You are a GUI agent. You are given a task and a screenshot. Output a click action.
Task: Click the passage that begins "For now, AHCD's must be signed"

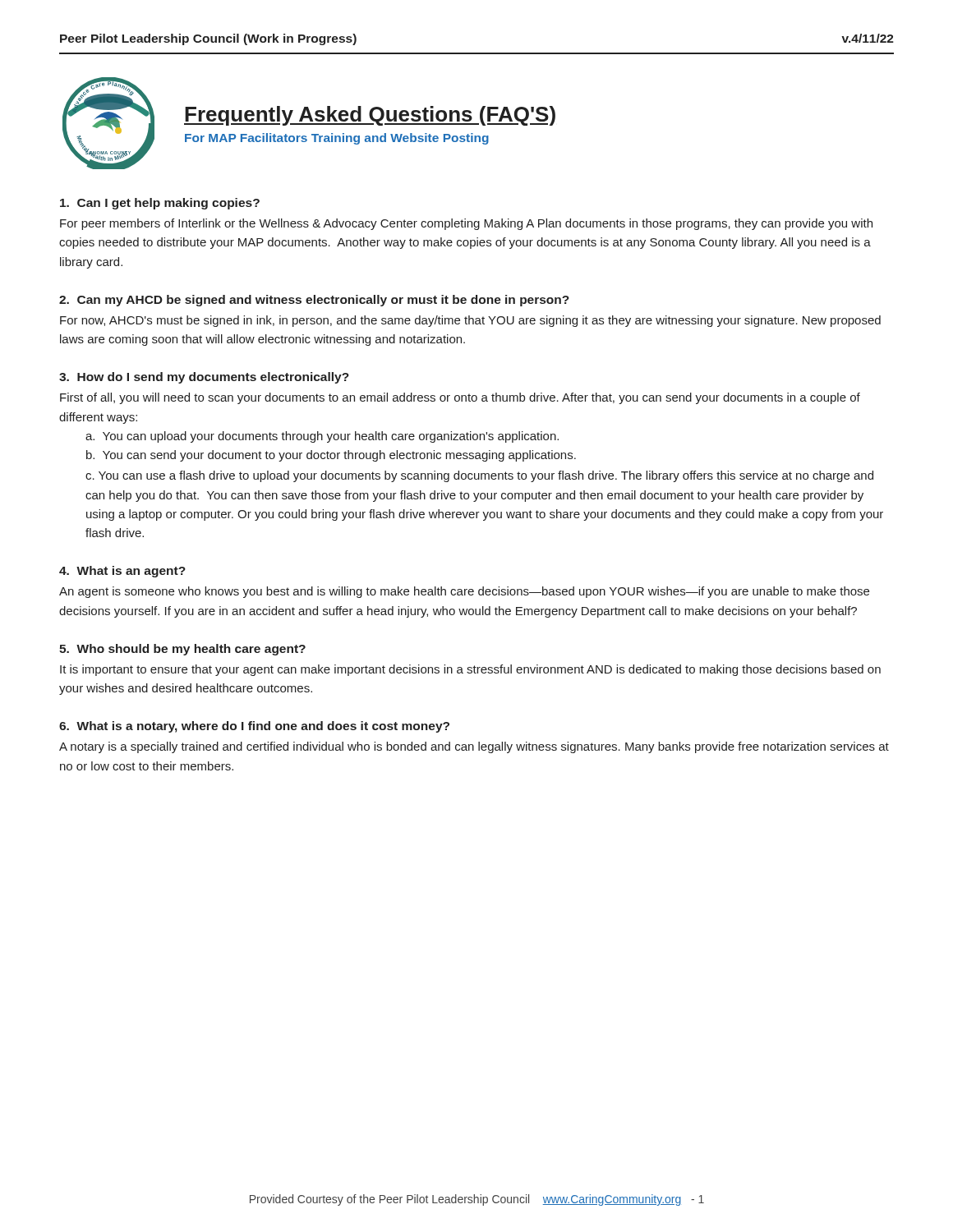[470, 329]
